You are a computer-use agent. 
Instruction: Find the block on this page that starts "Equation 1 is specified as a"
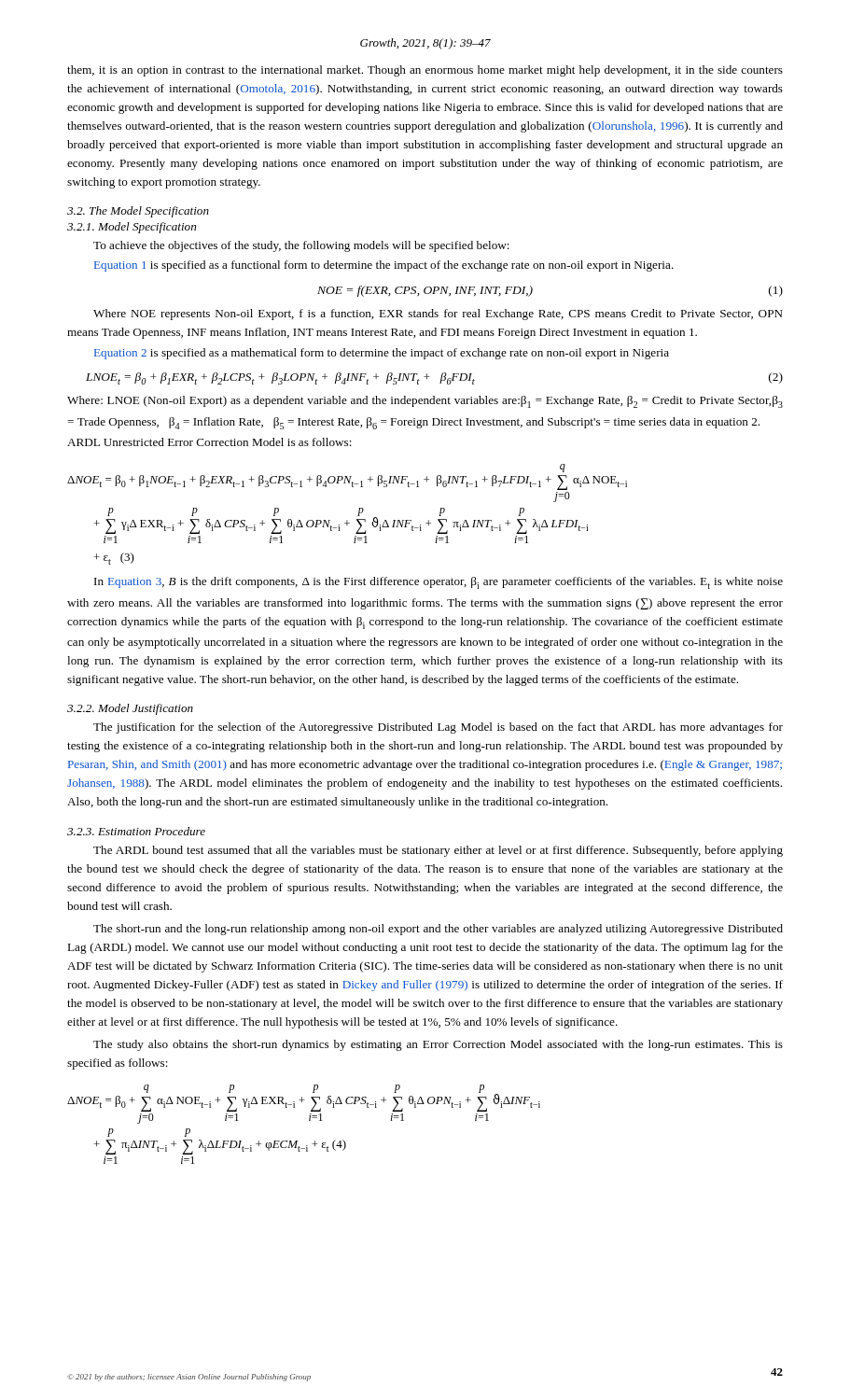pyautogui.click(x=384, y=264)
